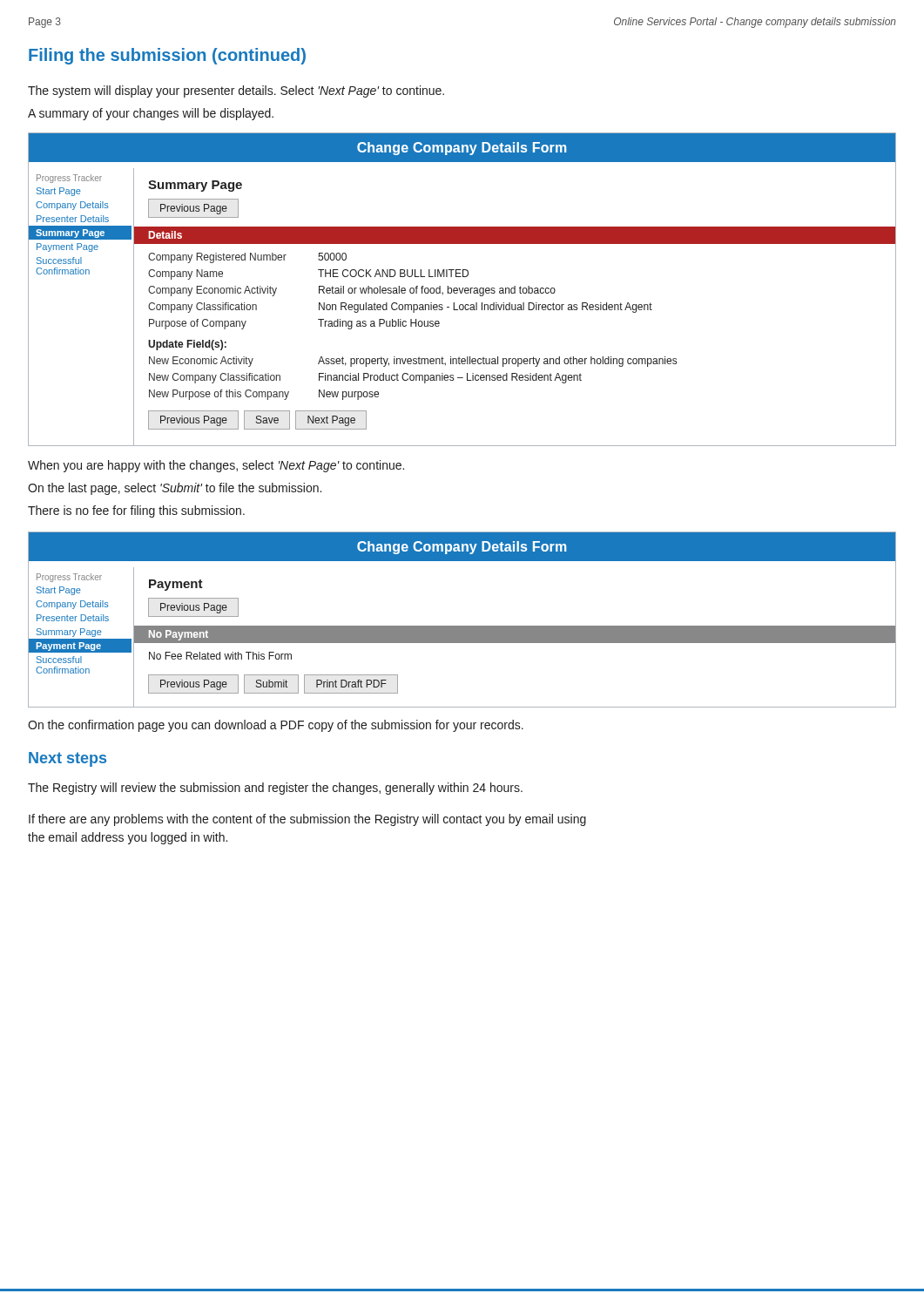The image size is (924, 1307).
Task: Select the text block starting "The system will display your presenter details."
Action: 237,91
